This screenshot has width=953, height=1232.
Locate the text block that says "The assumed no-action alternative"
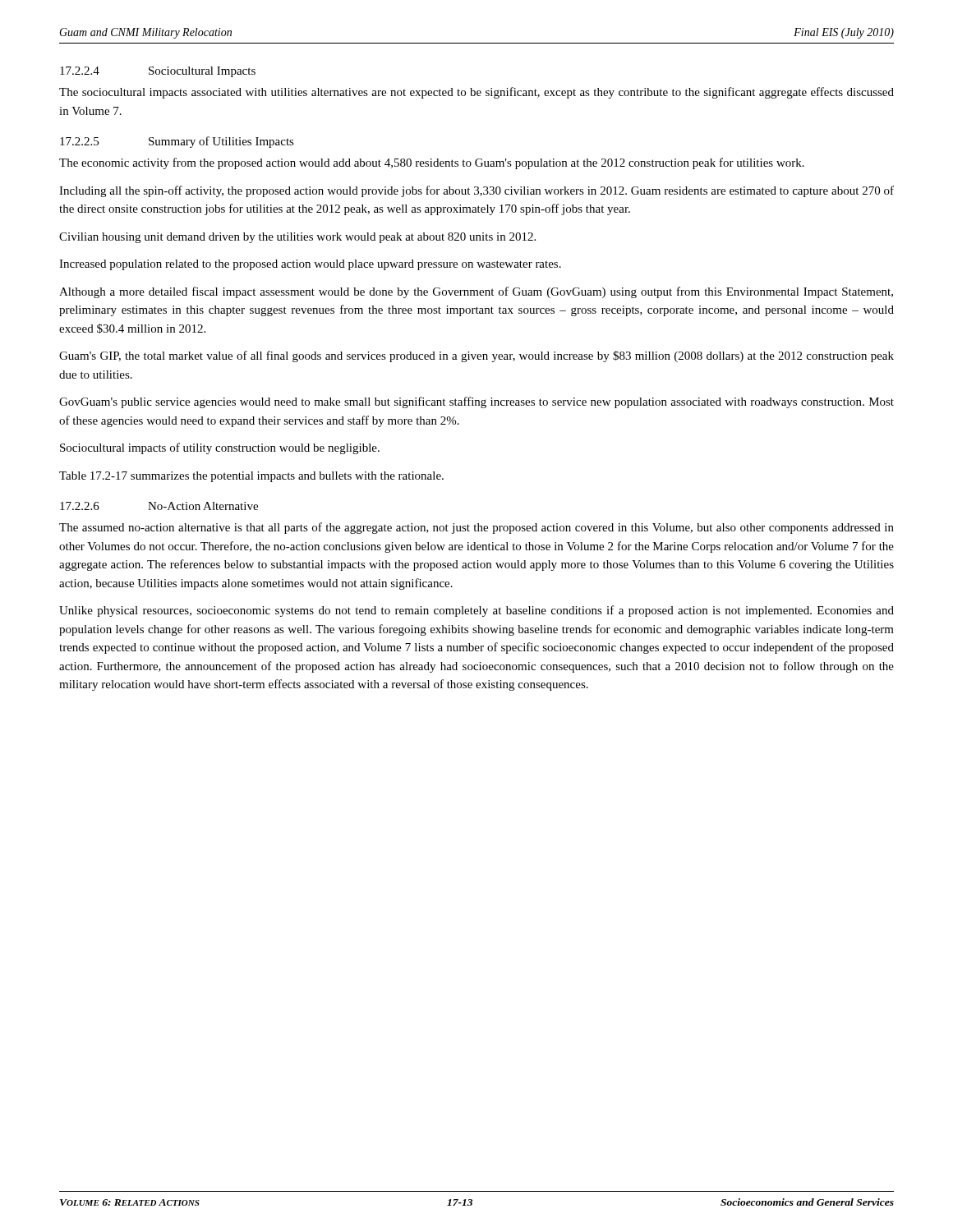(476, 555)
